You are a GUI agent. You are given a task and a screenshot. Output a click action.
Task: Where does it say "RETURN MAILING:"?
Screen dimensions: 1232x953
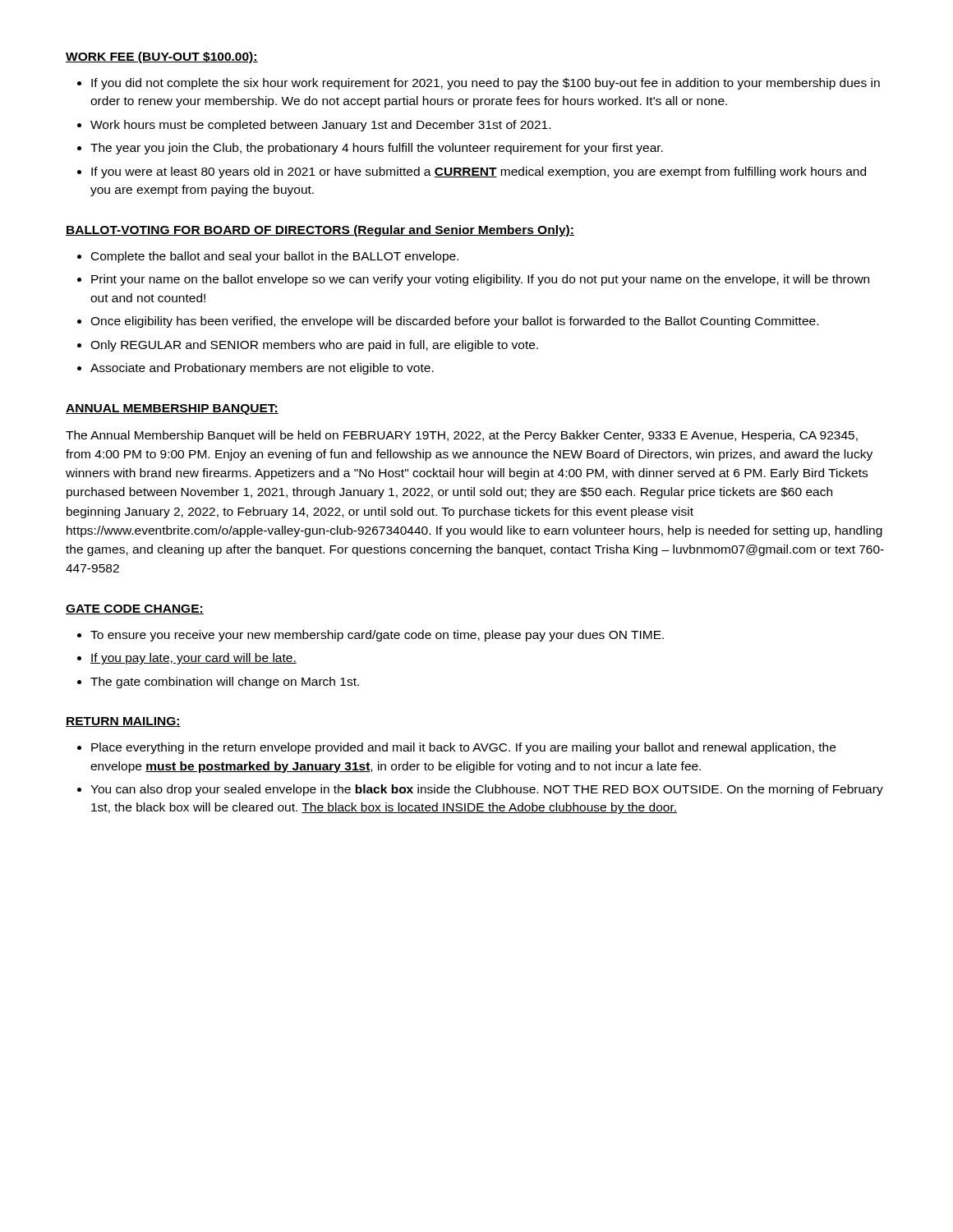click(123, 721)
